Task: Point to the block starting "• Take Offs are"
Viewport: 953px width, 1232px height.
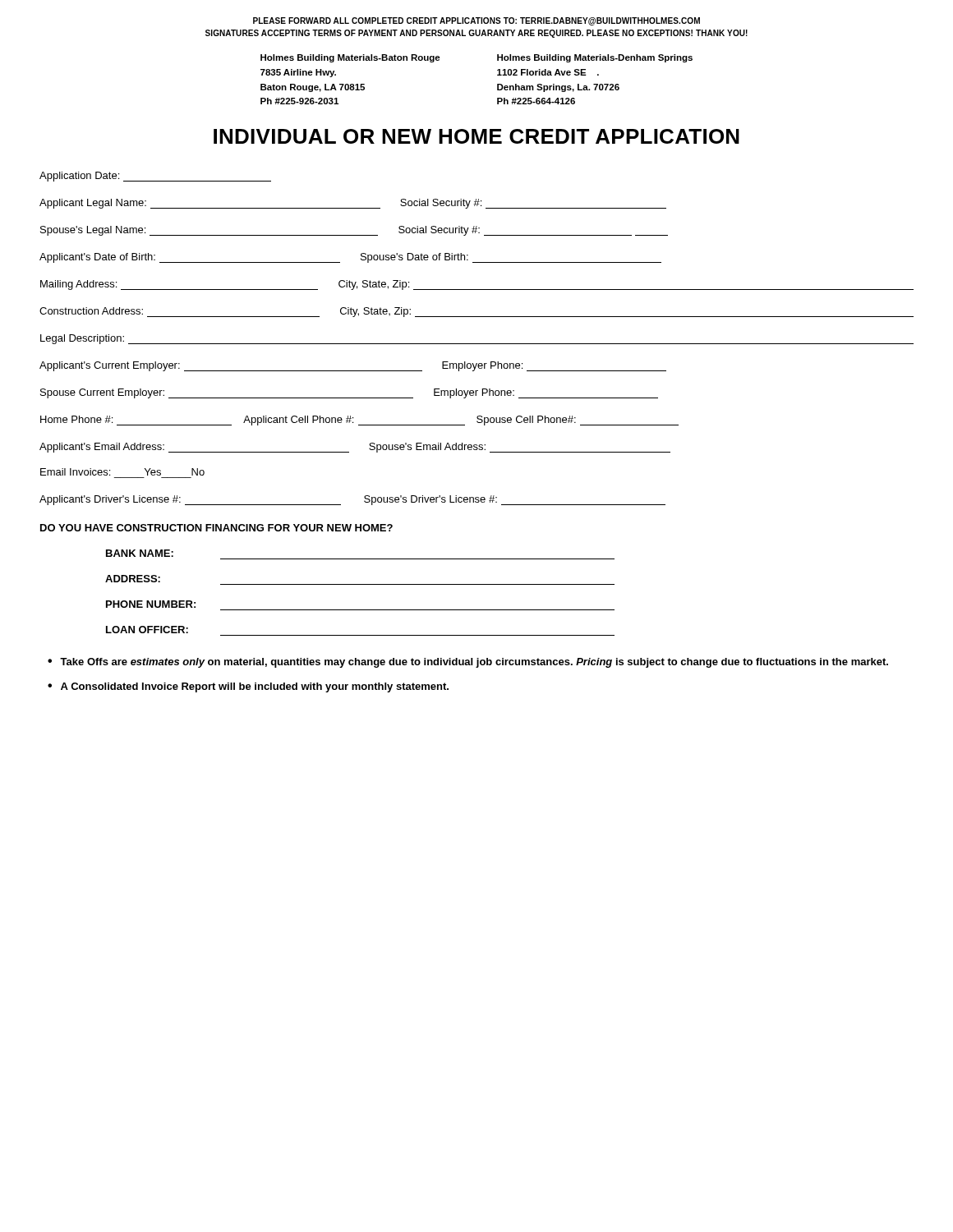Action: pos(481,662)
